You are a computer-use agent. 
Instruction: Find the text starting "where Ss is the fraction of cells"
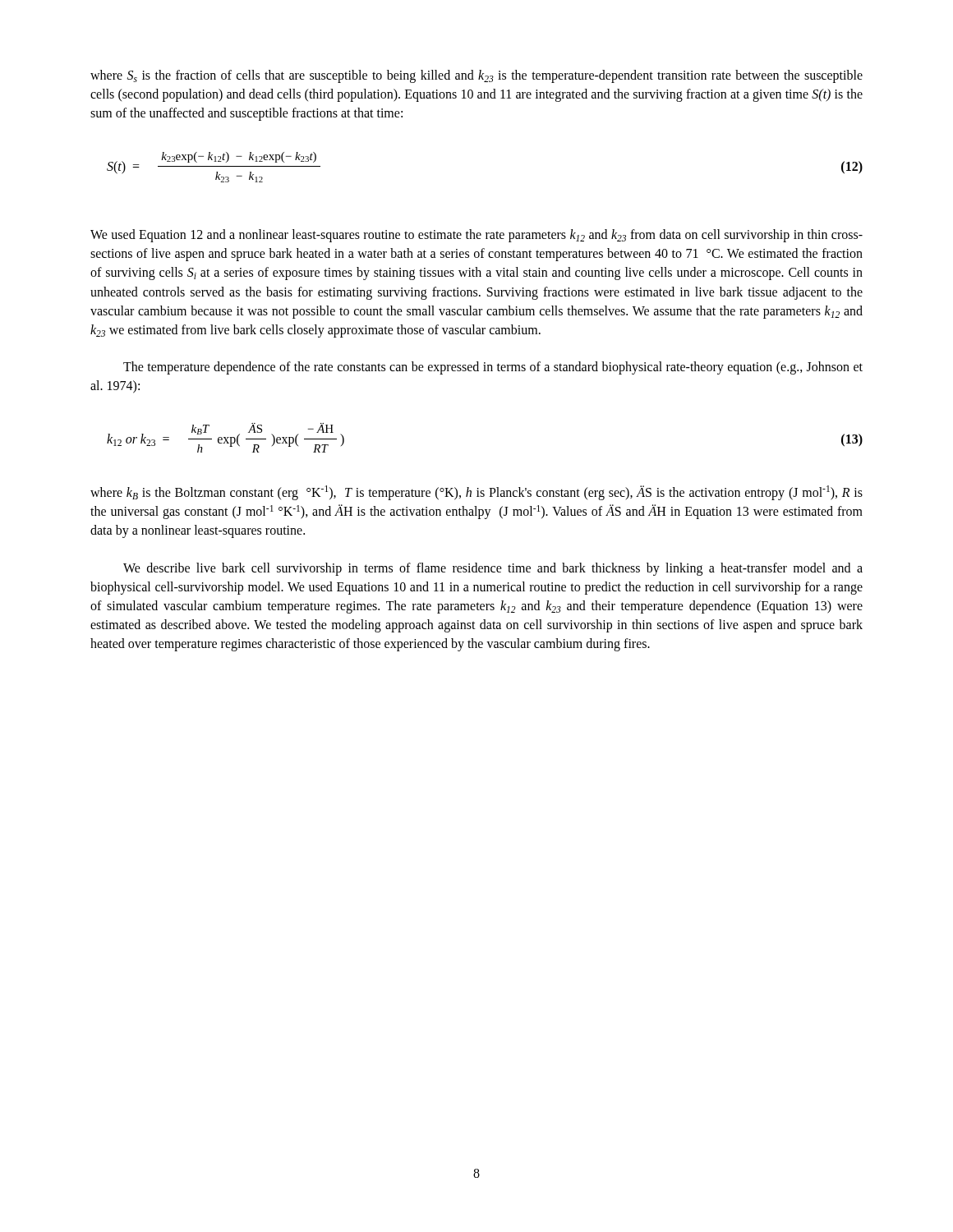[x=476, y=94]
